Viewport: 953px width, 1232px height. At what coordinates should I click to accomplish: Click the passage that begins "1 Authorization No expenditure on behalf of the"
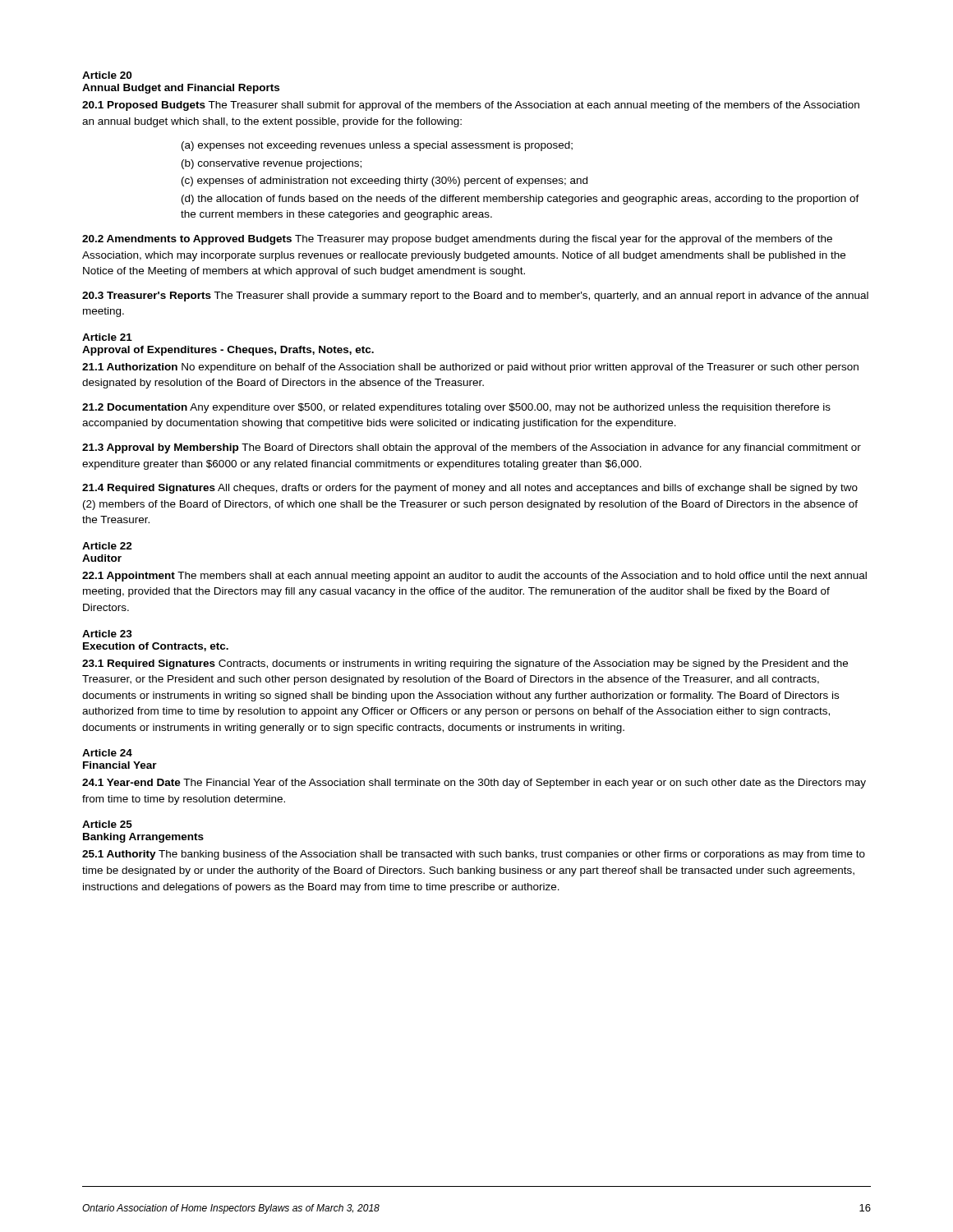click(476, 375)
